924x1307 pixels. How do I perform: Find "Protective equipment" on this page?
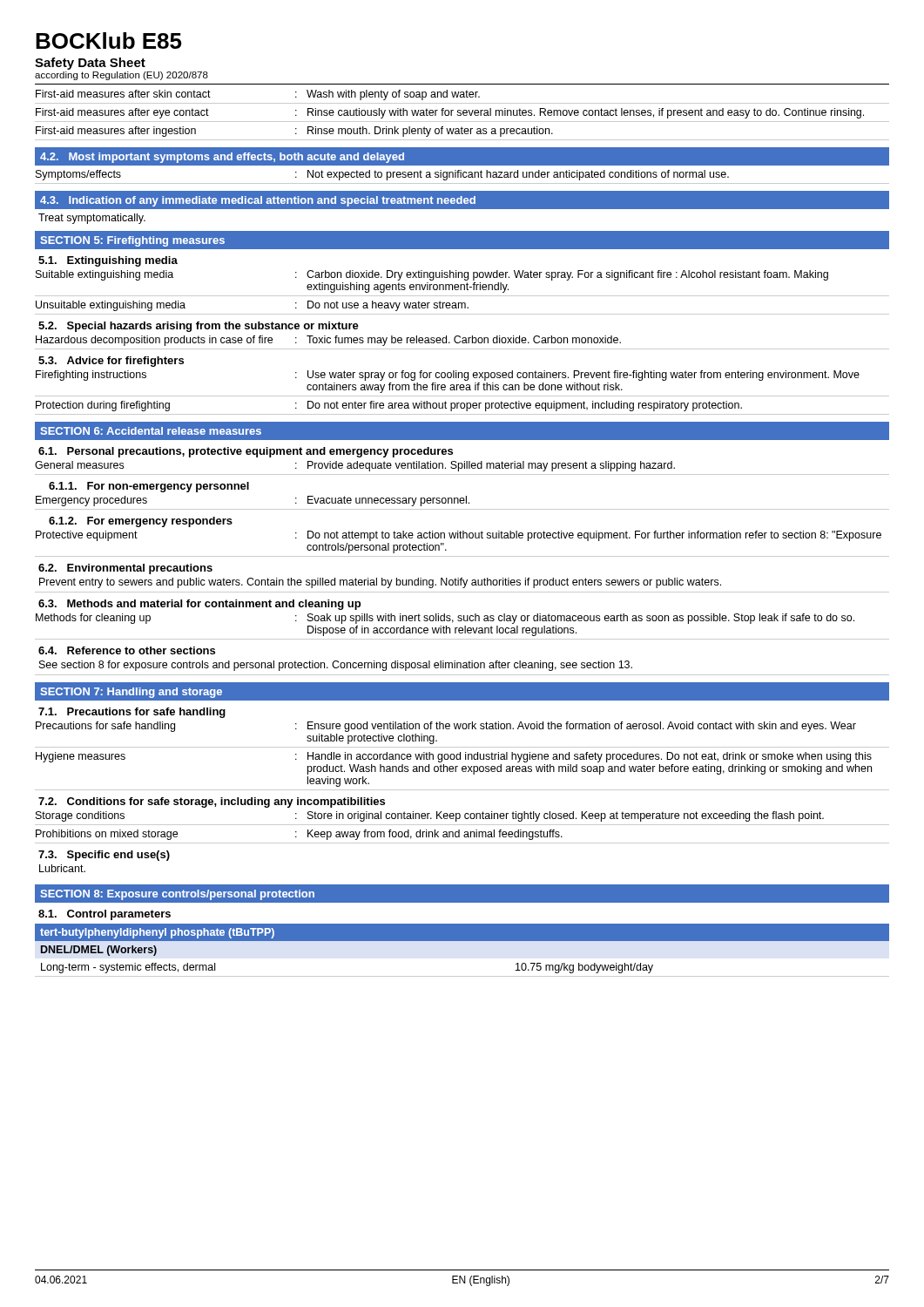point(86,535)
